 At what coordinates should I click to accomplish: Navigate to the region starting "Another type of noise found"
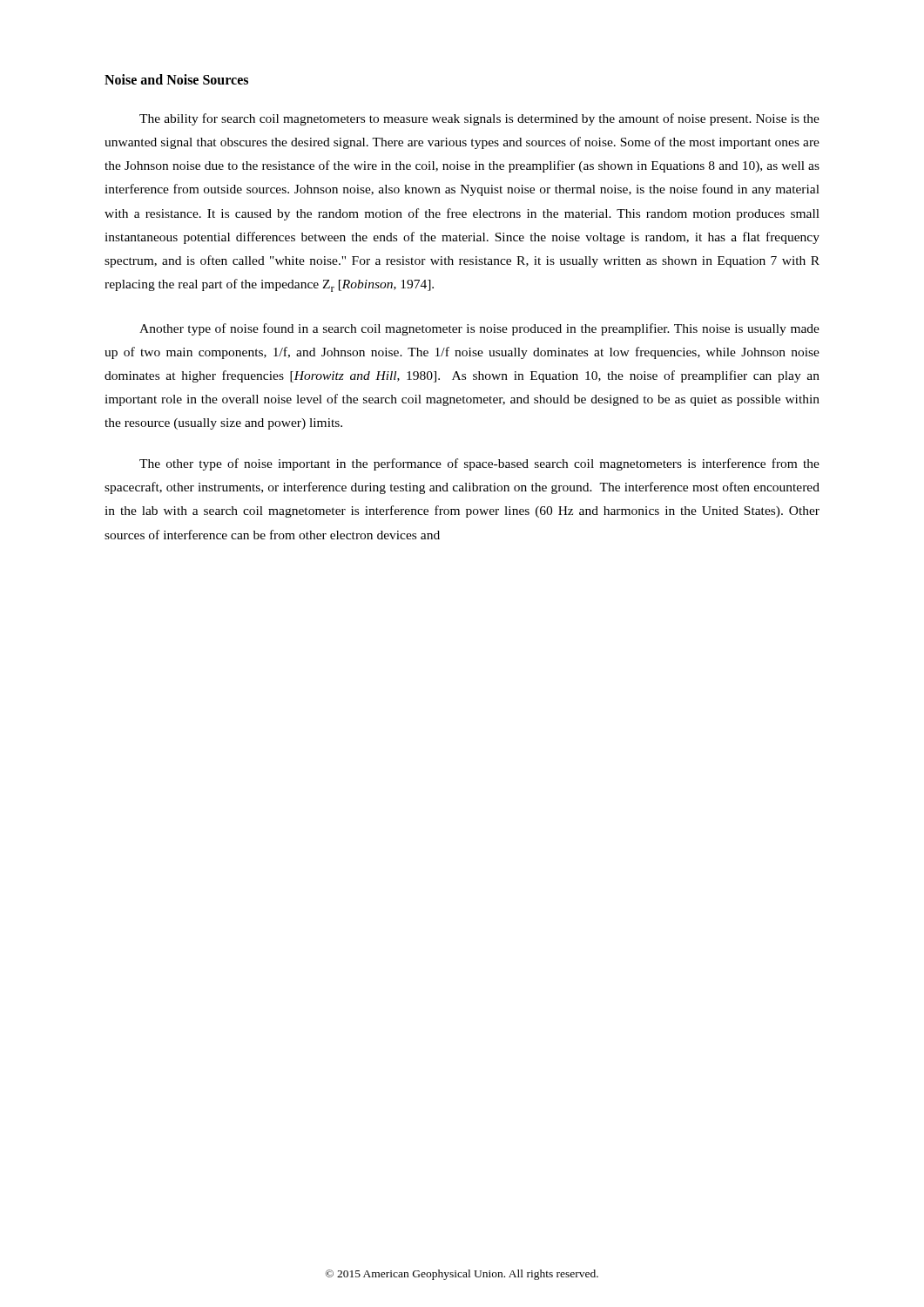pos(462,375)
